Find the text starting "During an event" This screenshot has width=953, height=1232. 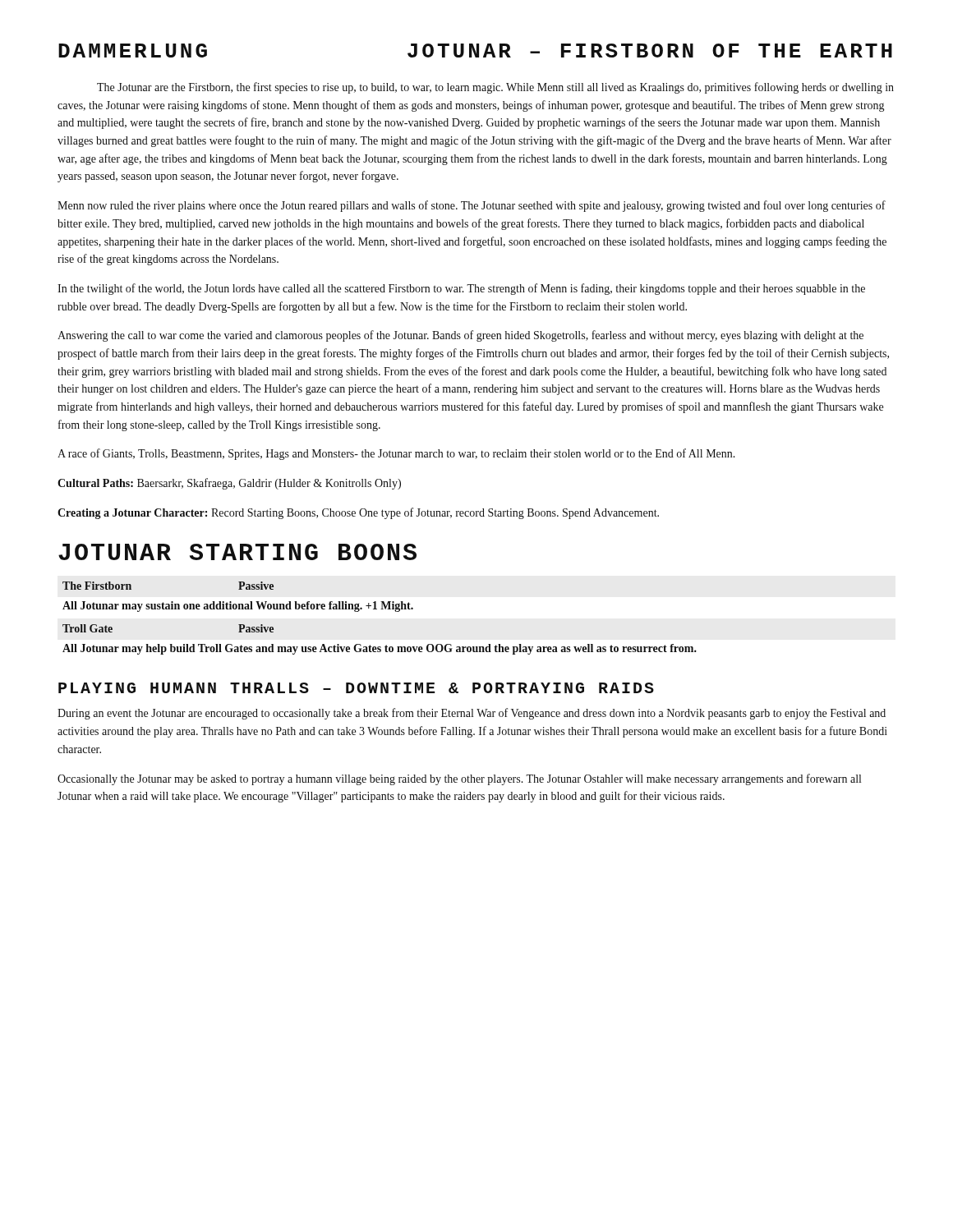[472, 732]
